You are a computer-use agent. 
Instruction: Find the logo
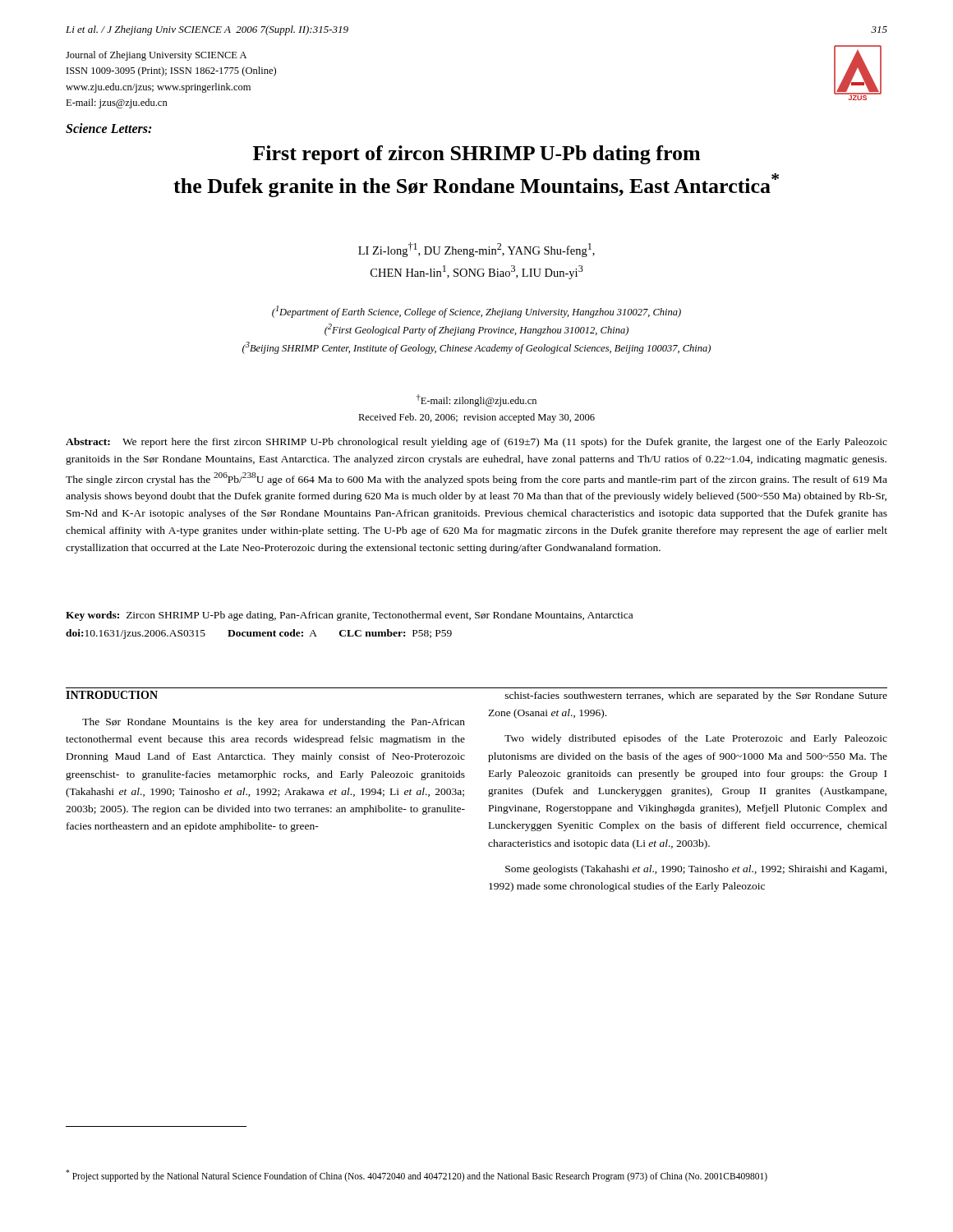coord(858,72)
